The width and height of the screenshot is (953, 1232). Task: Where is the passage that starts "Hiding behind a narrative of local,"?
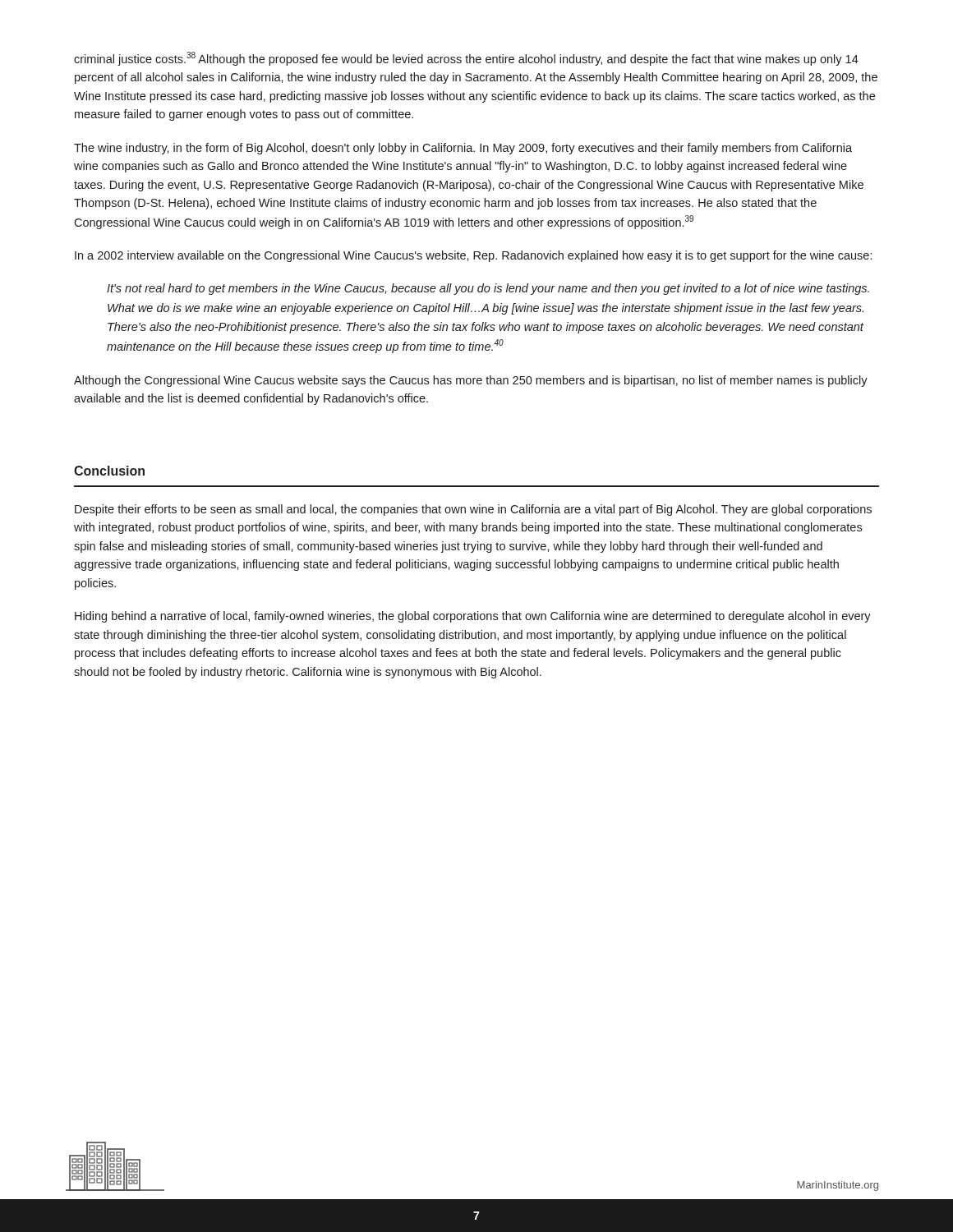472,644
